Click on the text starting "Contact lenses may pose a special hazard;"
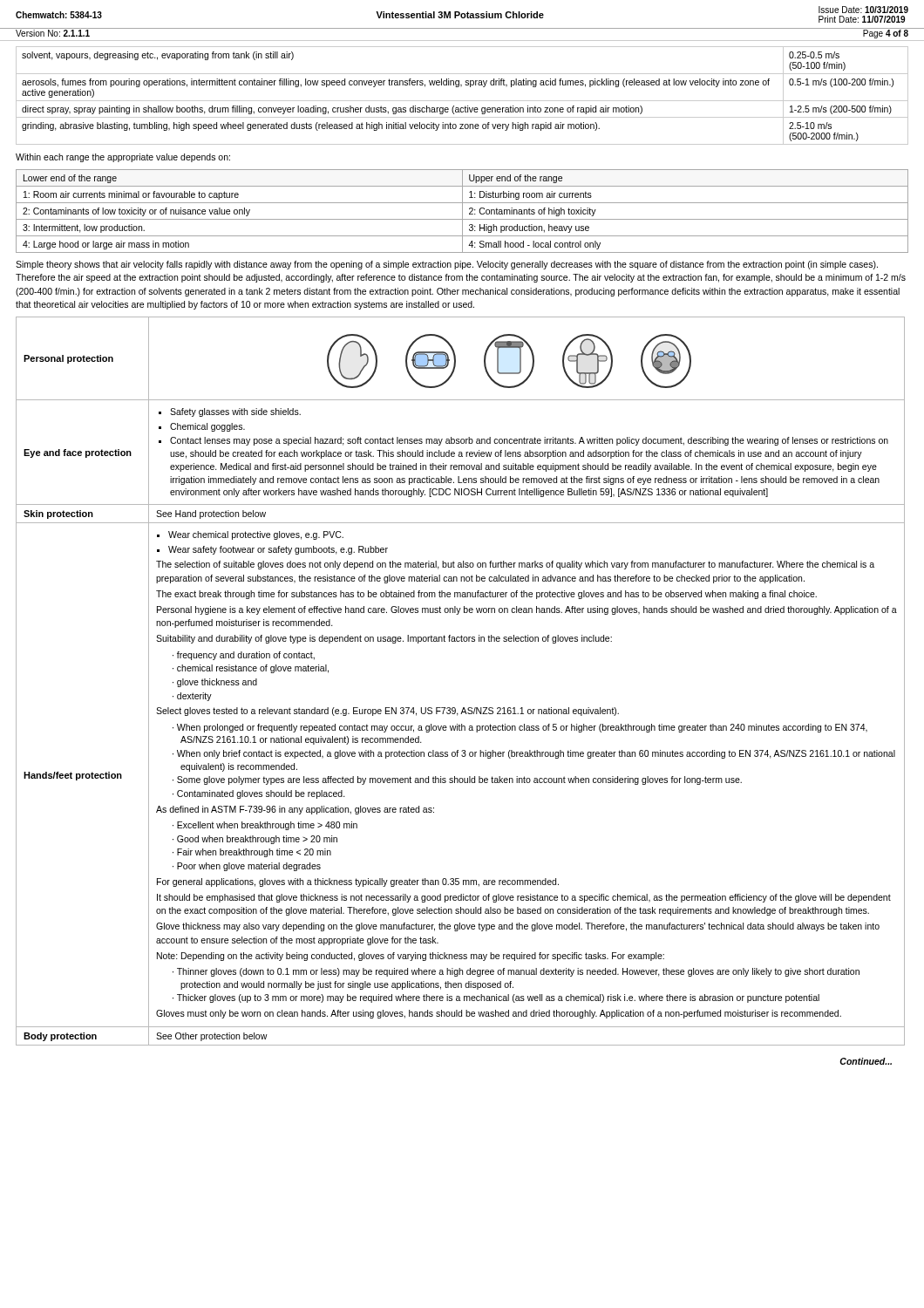924x1308 pixels. pos(529,466)
